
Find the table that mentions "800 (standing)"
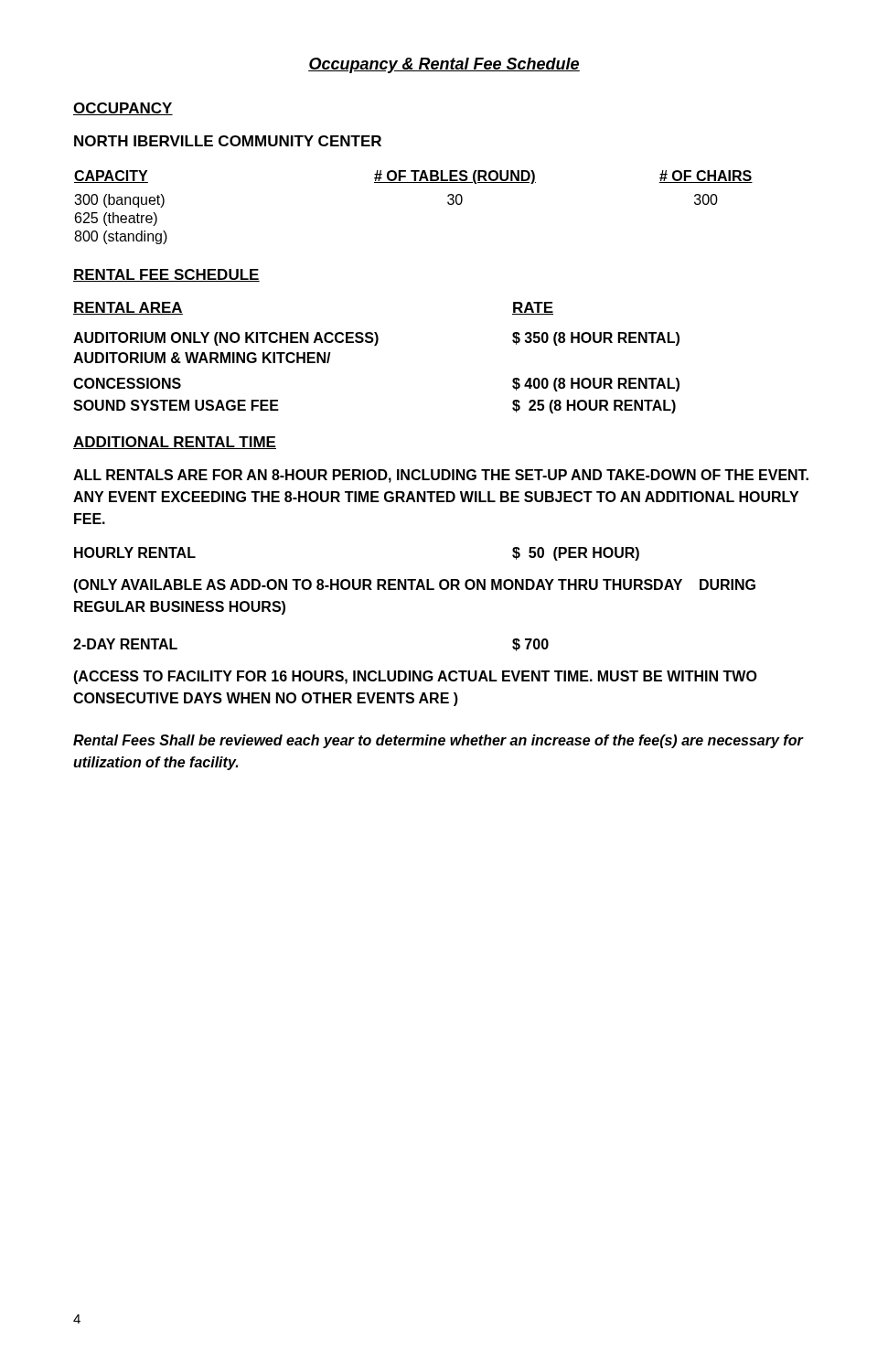click(444, 207)
